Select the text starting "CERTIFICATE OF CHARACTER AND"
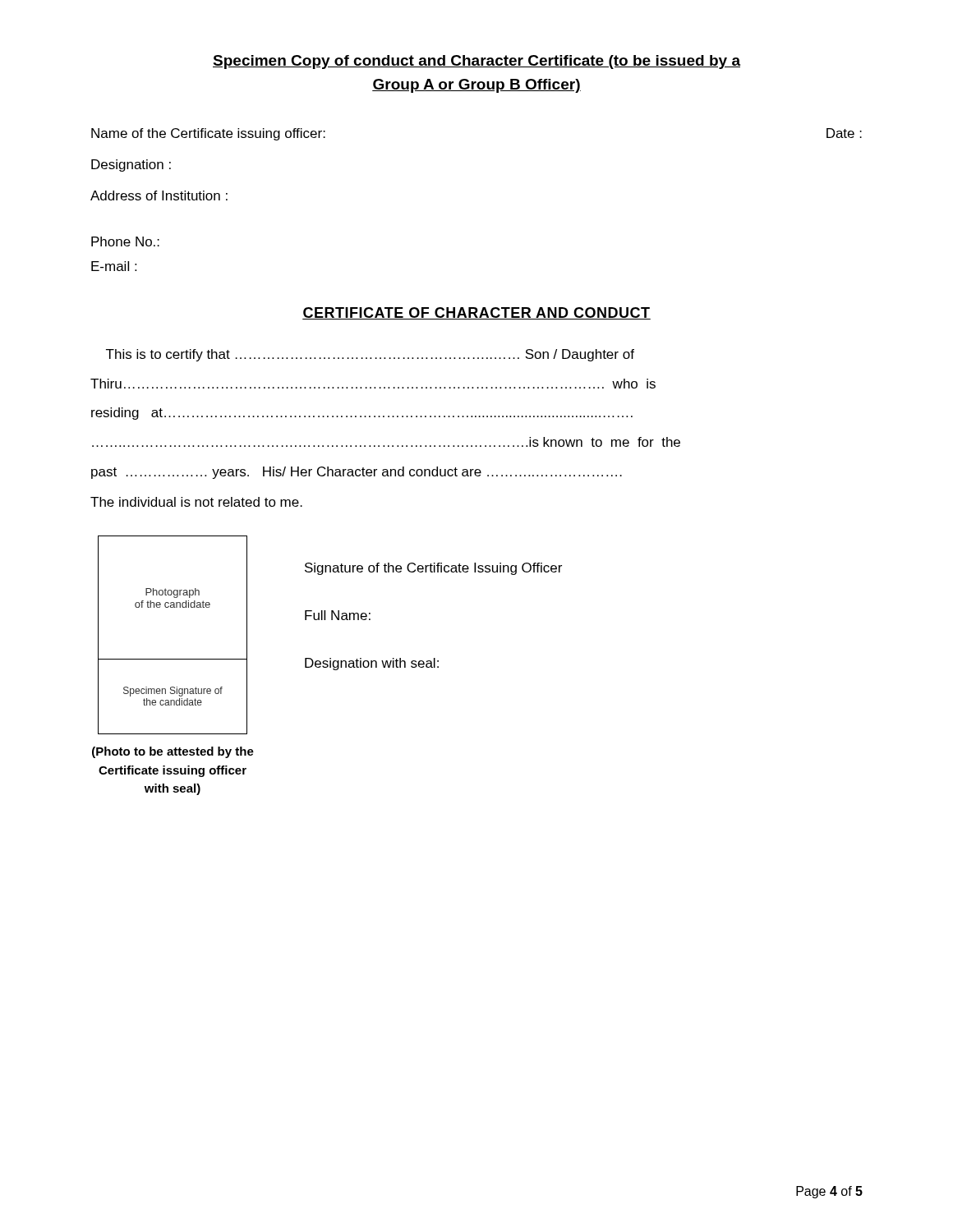 point(476,313)
